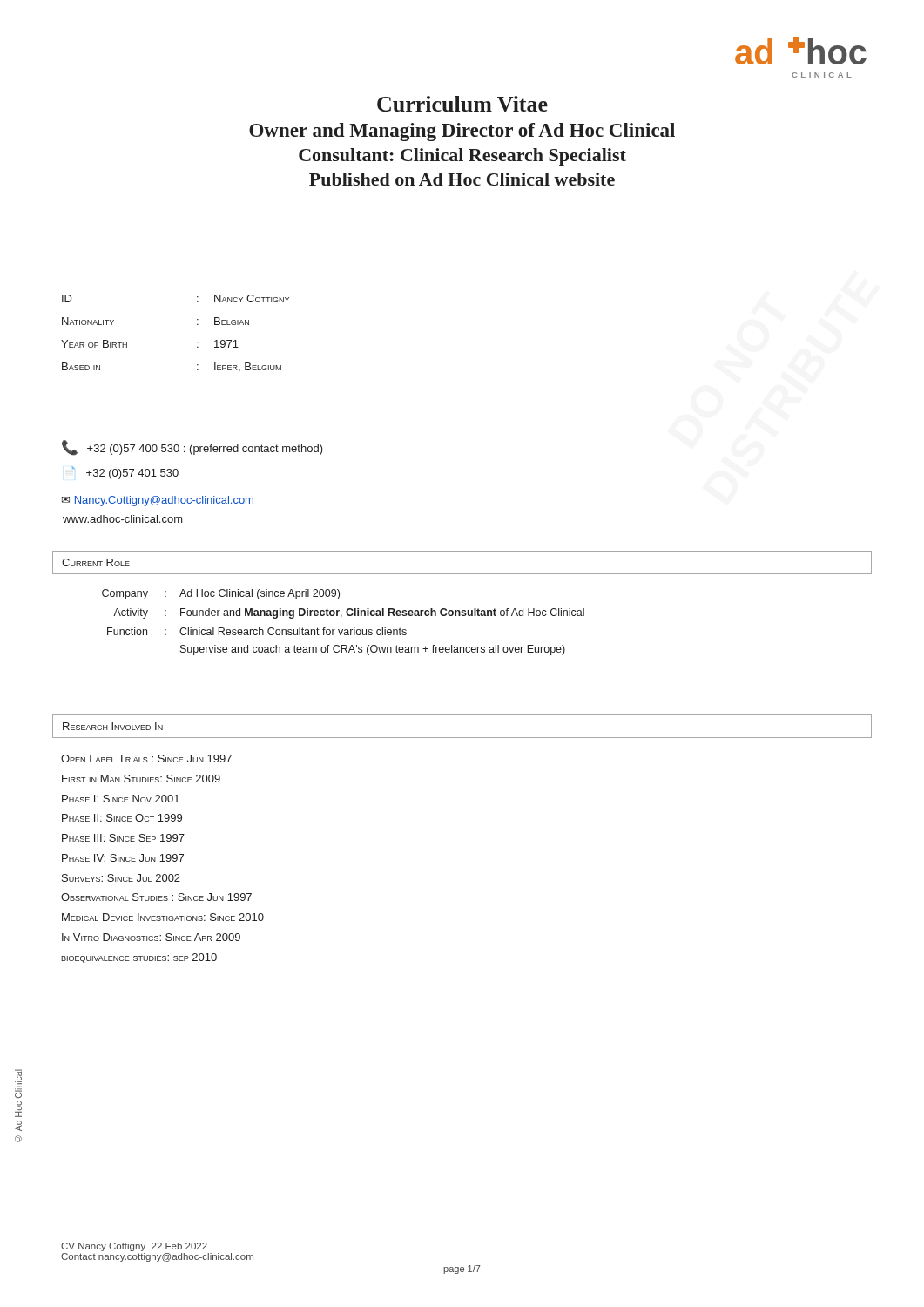Screen dimensions: 1307x924
Task: Point to "bioequivalence studies: Sep 2010"
Action: click(x=139, y=957)
